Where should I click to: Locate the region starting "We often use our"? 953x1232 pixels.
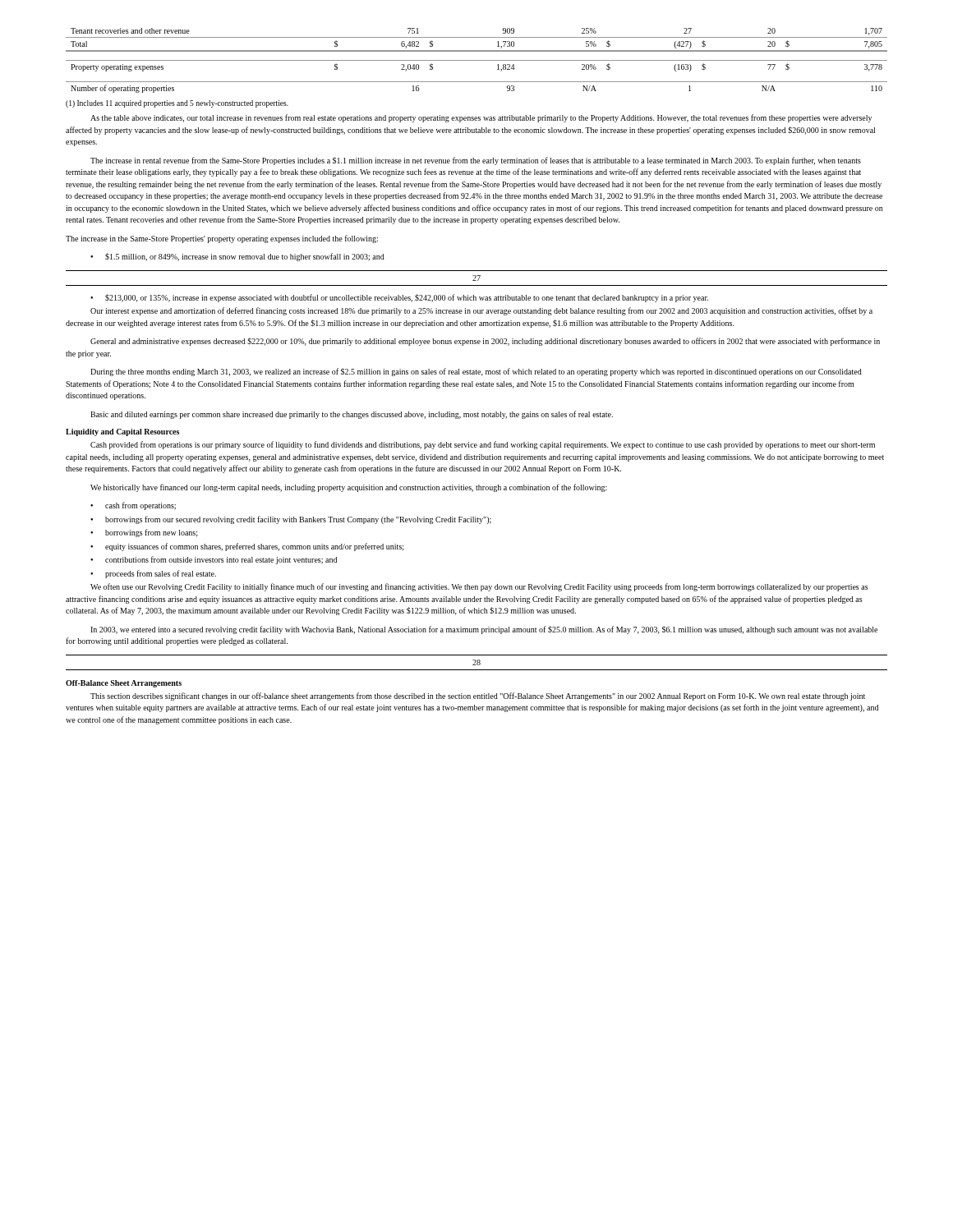point(467,599)
